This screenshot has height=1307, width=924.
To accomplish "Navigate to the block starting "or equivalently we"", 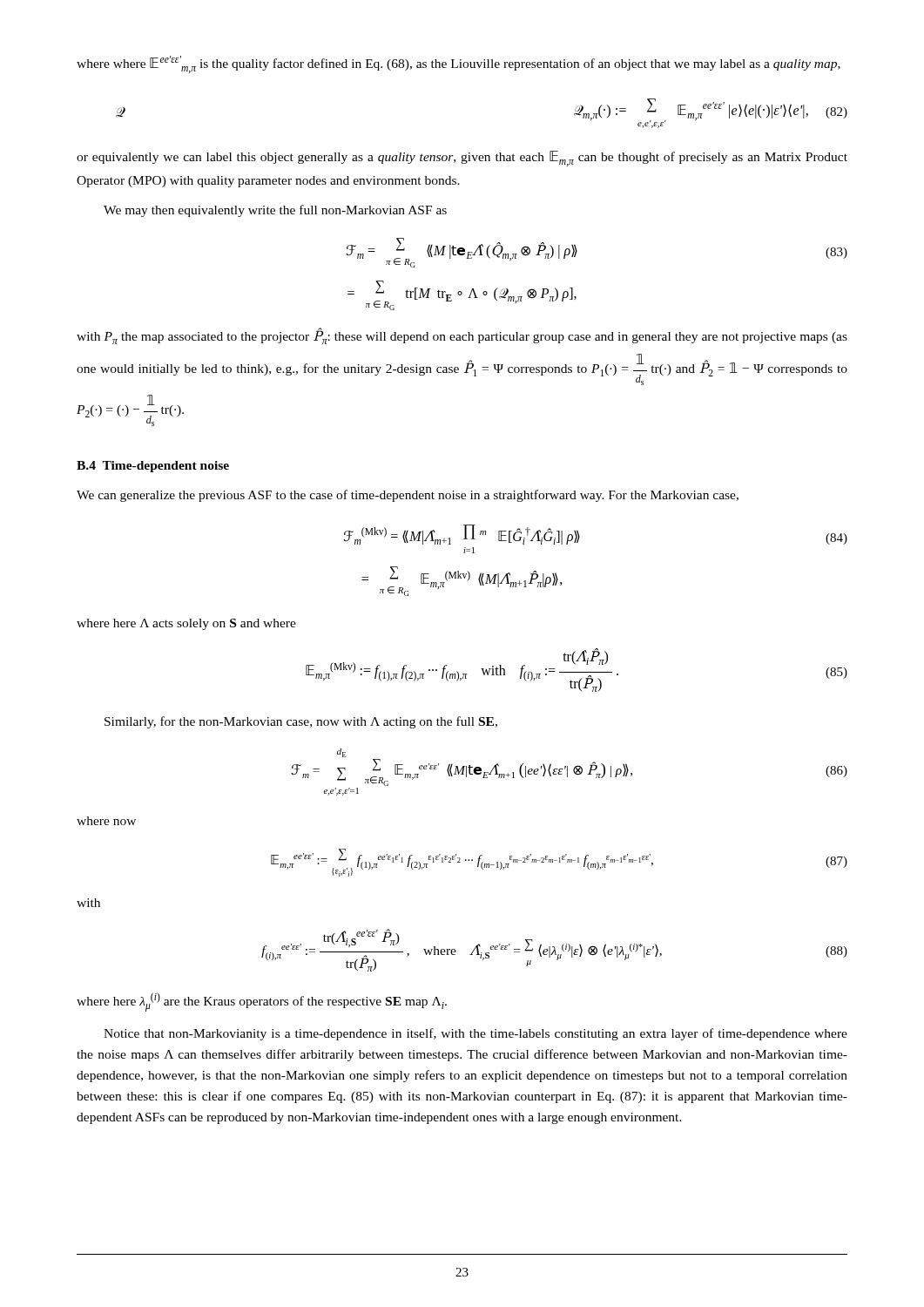I will coord(462,169).
